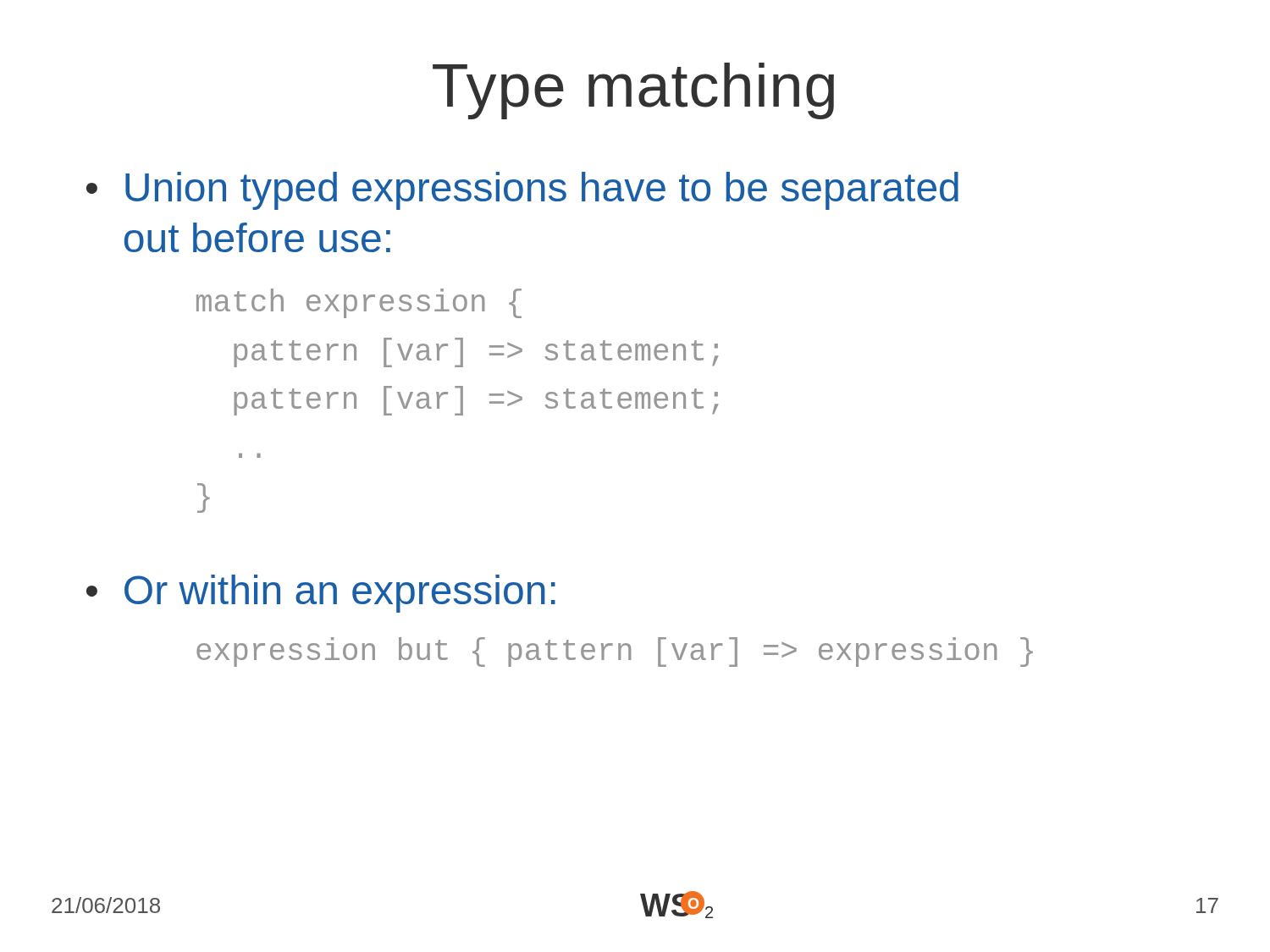Click on the list item containing "• Or within an"
This screenshot has width=1270, height=952.
322,591
